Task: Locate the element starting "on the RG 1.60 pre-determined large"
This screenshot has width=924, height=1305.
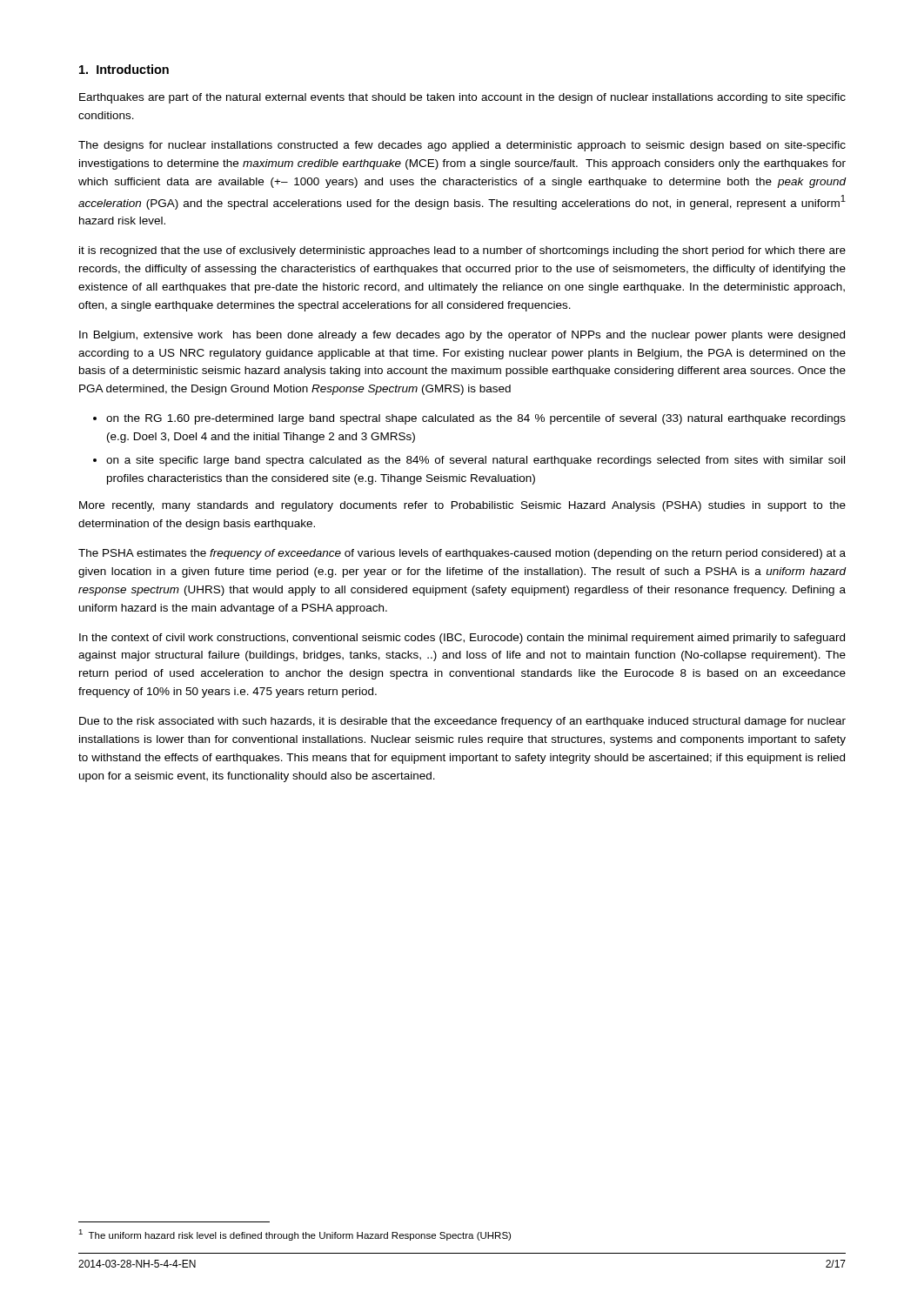Action: click(476, 427)
